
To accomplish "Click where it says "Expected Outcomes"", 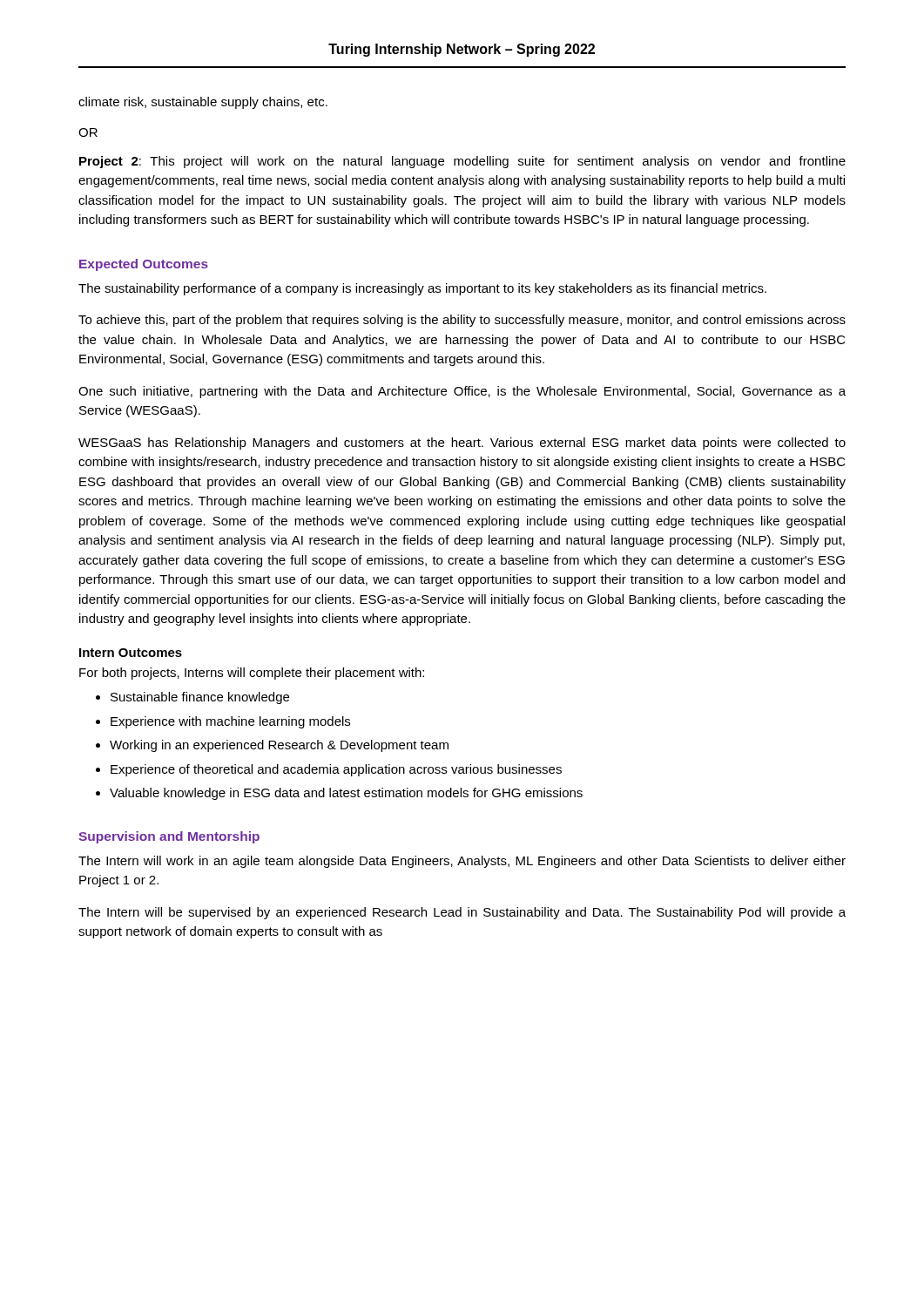I will [x=143, y=263].
